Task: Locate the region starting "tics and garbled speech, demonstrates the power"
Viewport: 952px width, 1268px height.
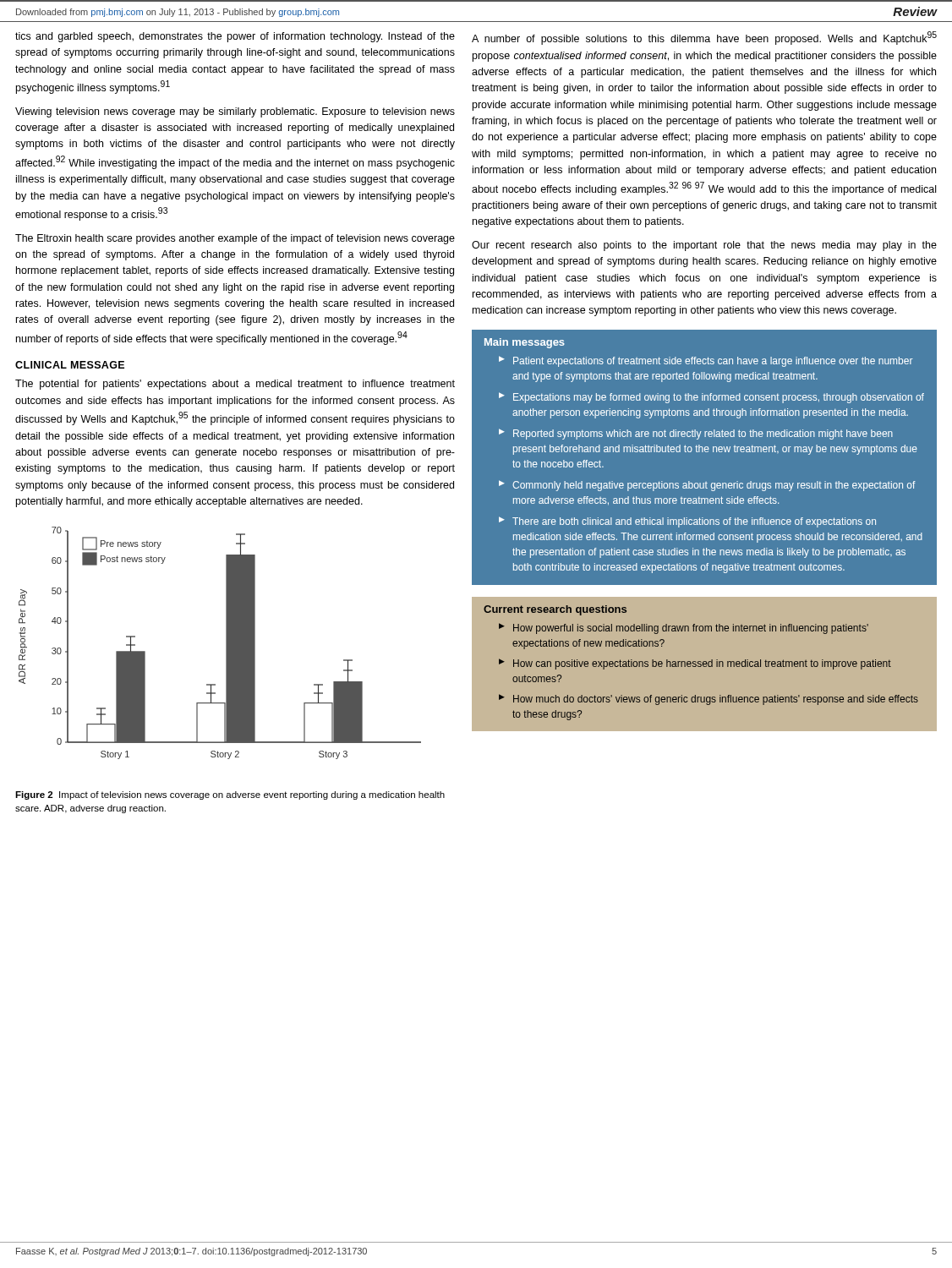Action: 235,62
